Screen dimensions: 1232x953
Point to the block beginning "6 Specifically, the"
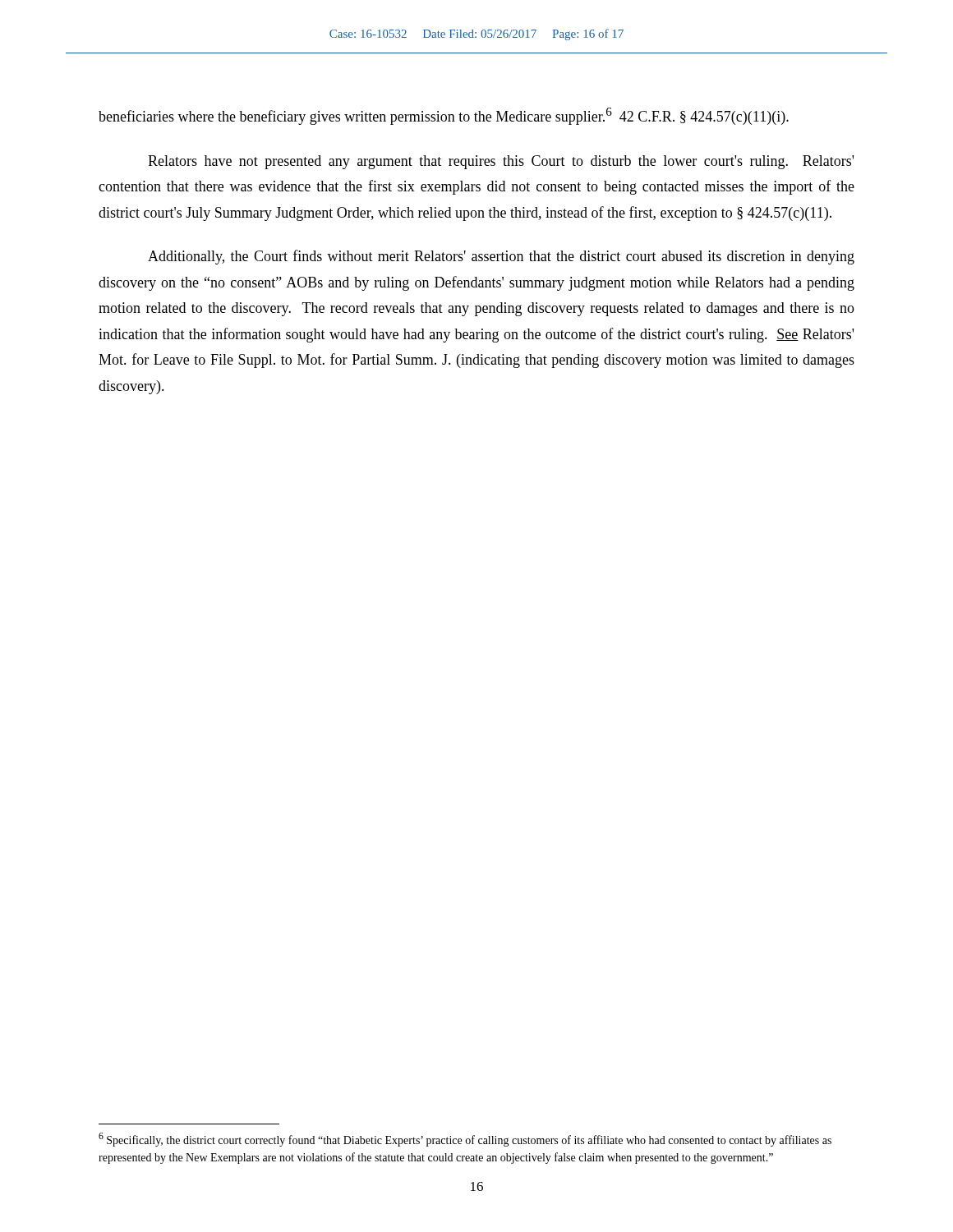[x=465, y=1148]
